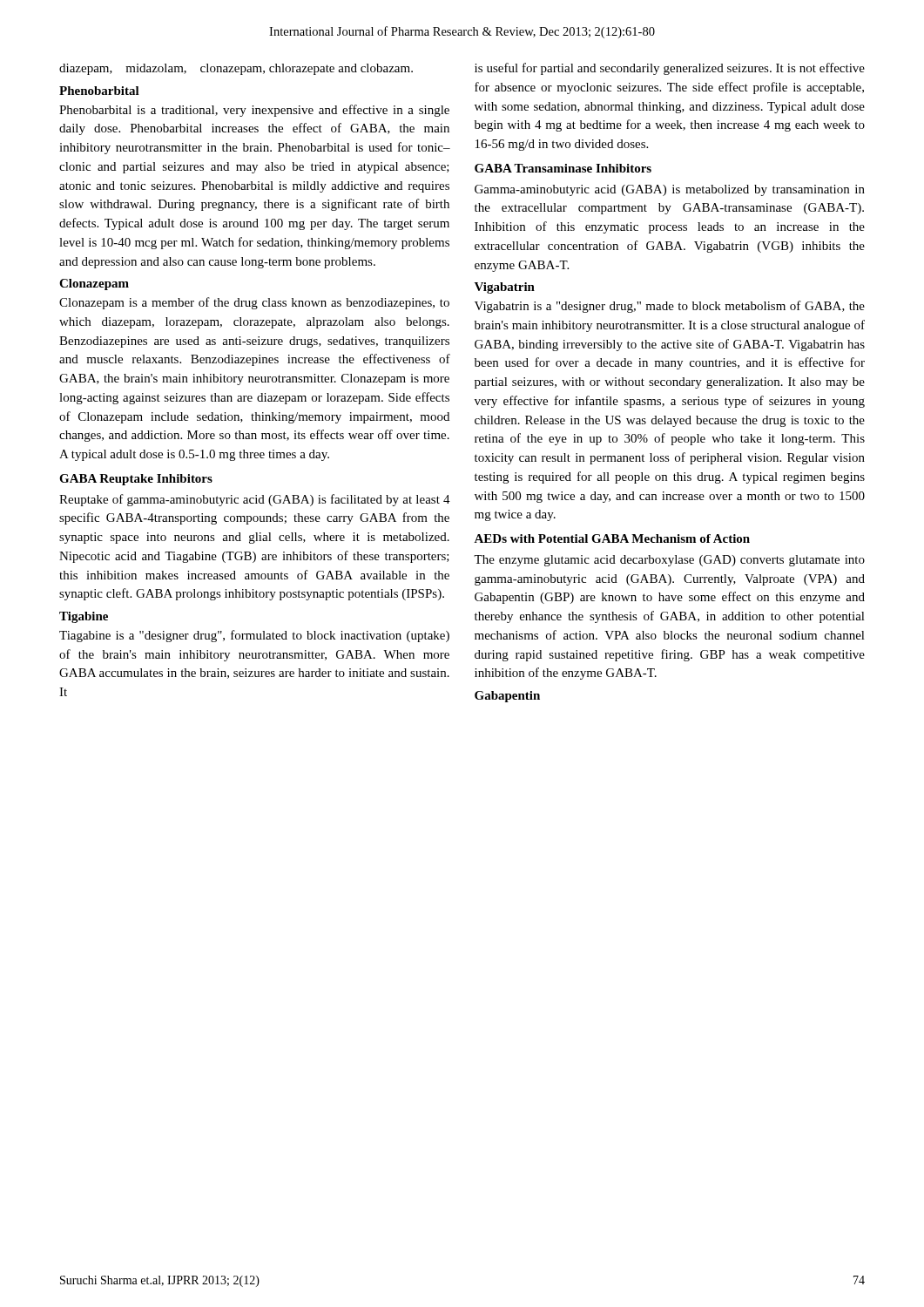924x1307 pixels.
Task: Locate the text block with the text "diazepam, midazolam, clonazepam,"
Action: [255, 262]
